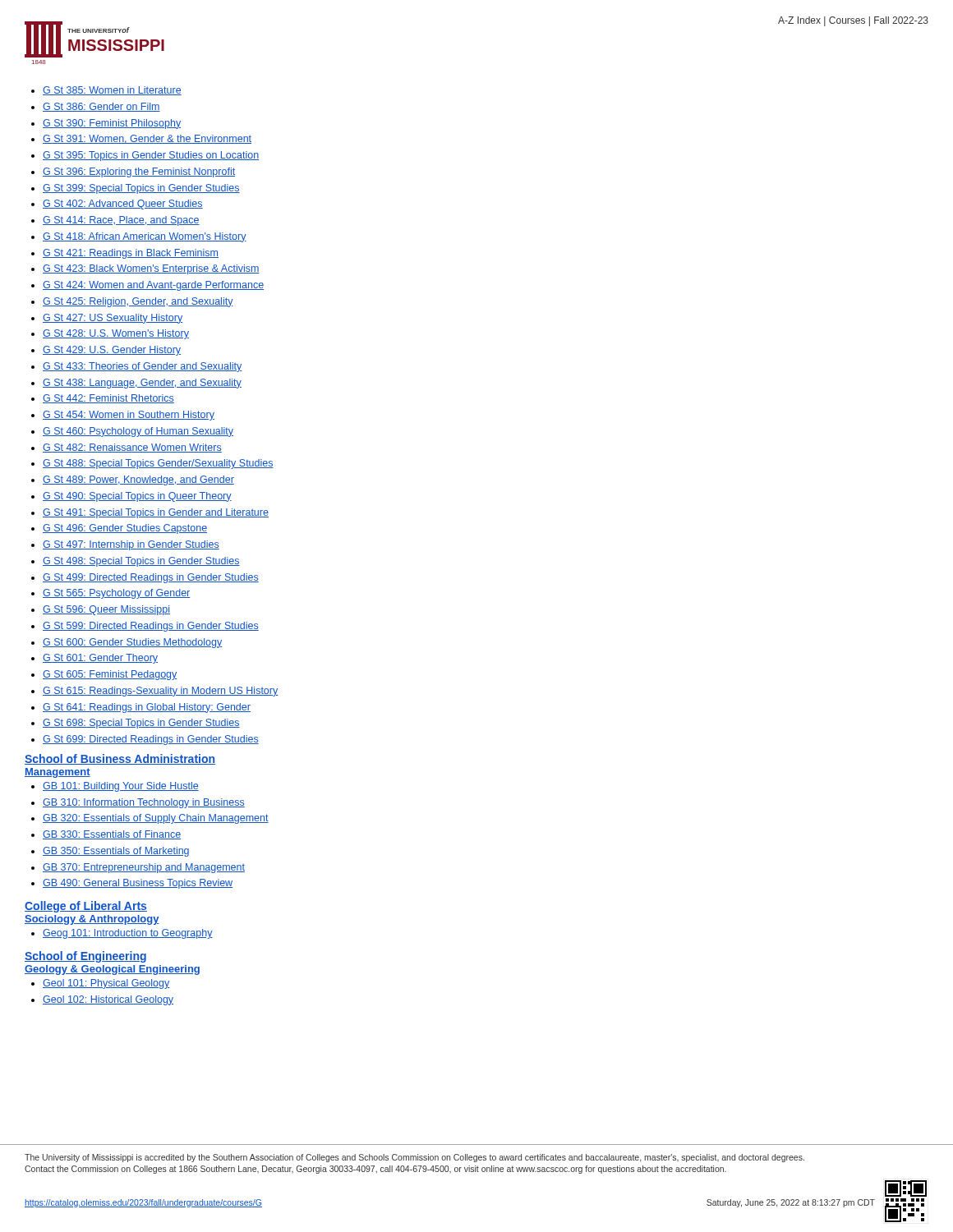Find "G St 600: Gender Studies Methodology" on this page
Viewport: 953px width, 1232px height.
tap(132, 642)
